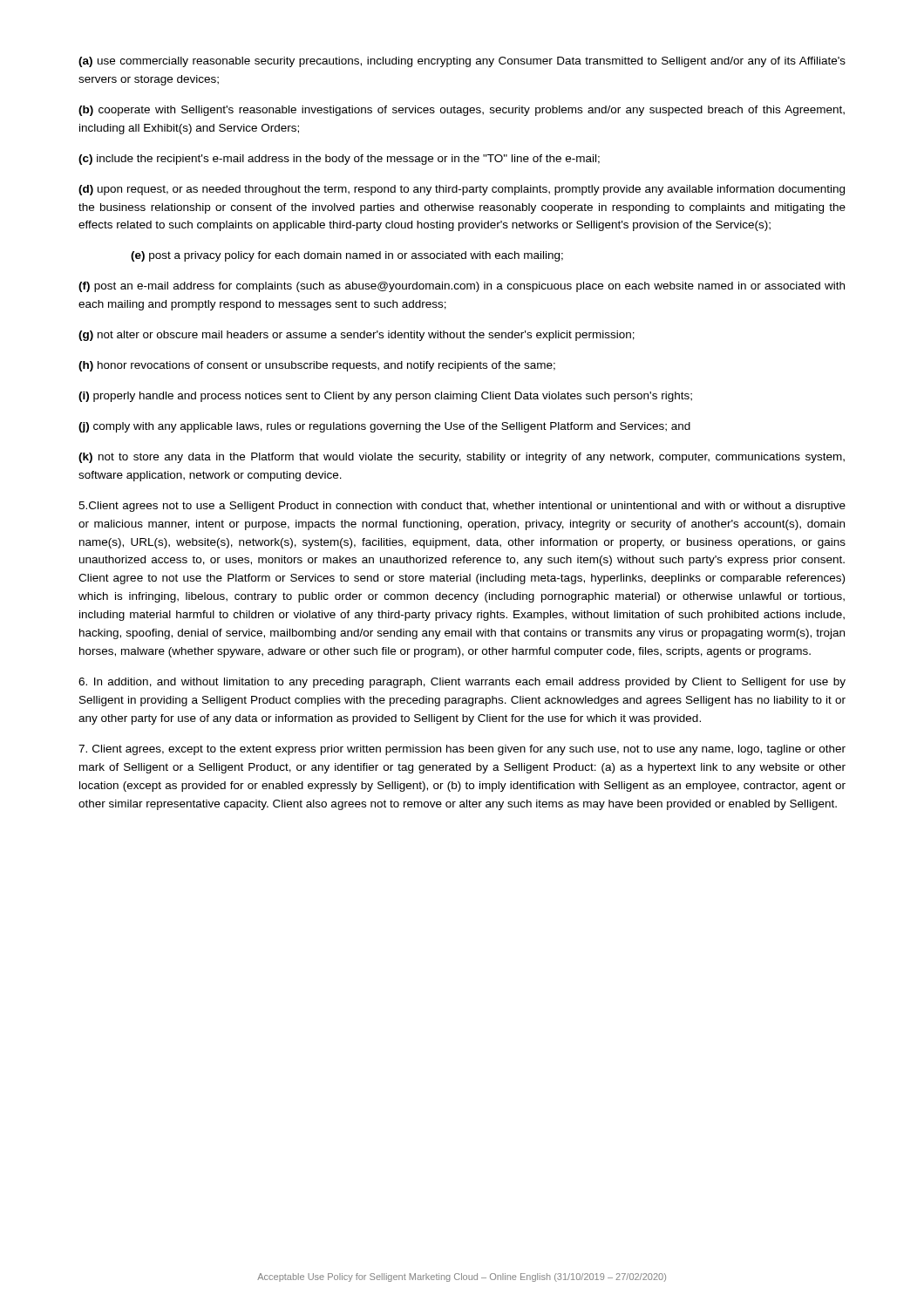This screenshot has width=924, height=1308.
Task: Find the list item containing "(a) use commercially"
Action: 462,70
